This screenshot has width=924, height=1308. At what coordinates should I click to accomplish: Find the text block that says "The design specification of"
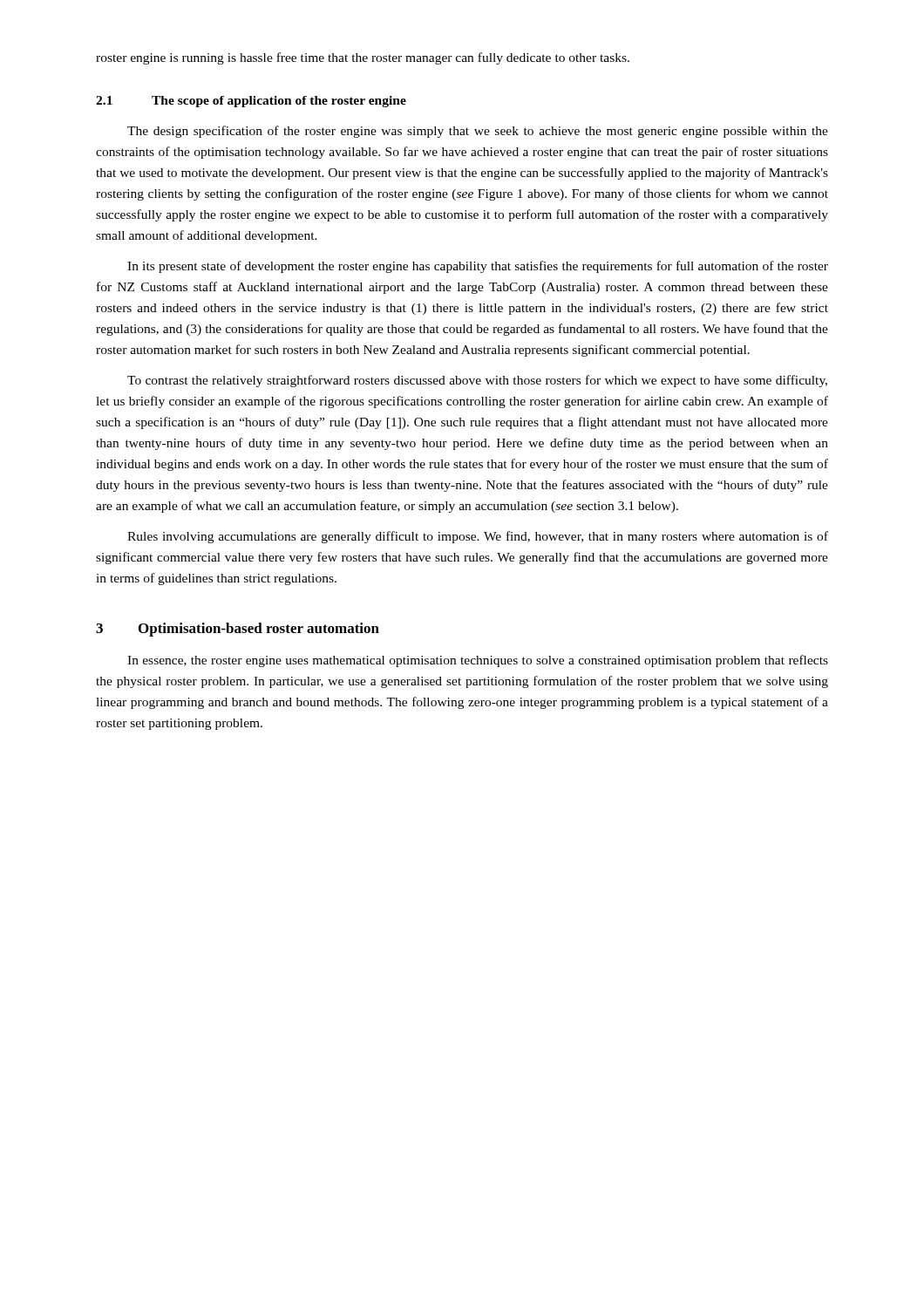pos(462,183)
